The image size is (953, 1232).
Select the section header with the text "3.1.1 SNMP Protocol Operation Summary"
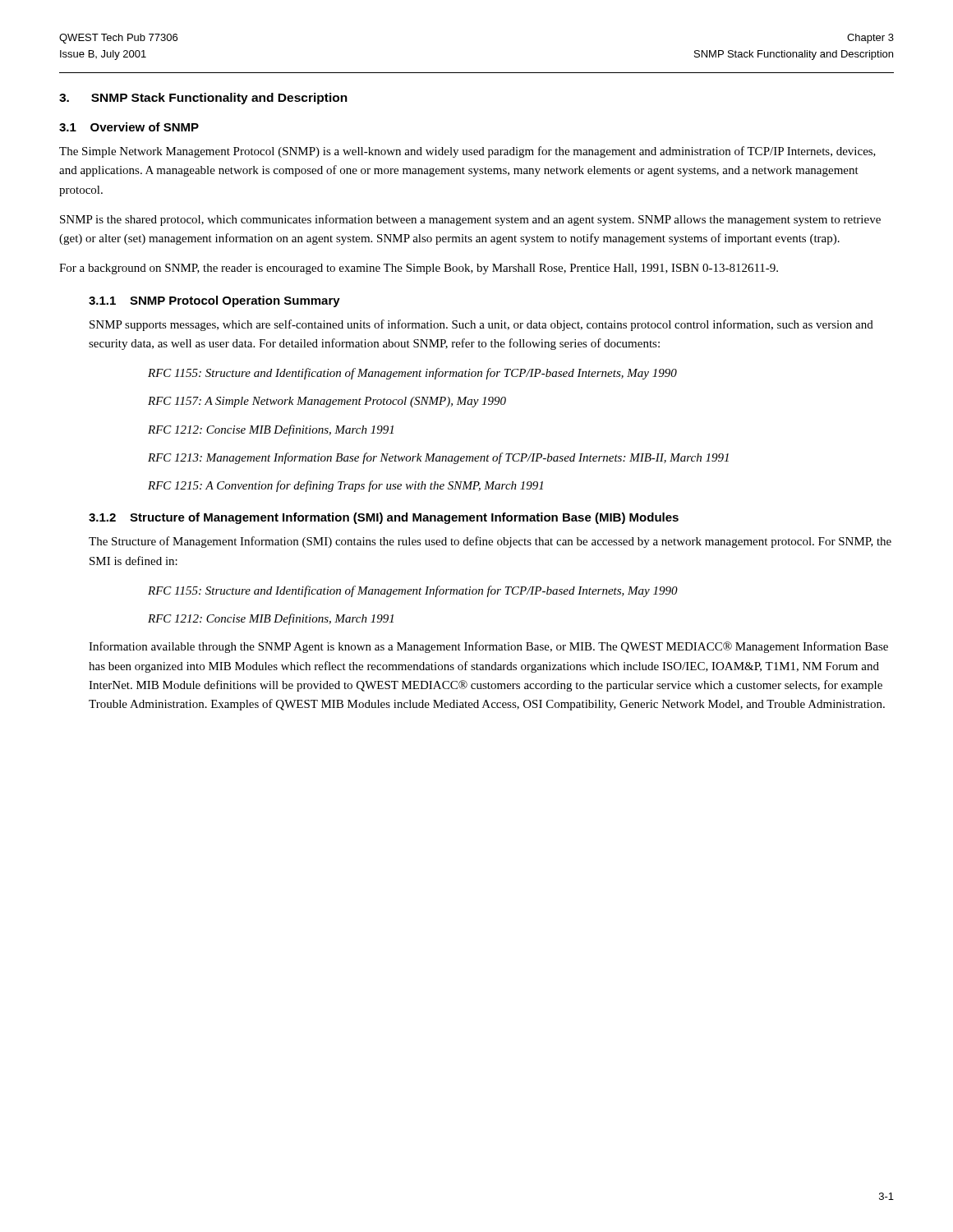(214, 300)
